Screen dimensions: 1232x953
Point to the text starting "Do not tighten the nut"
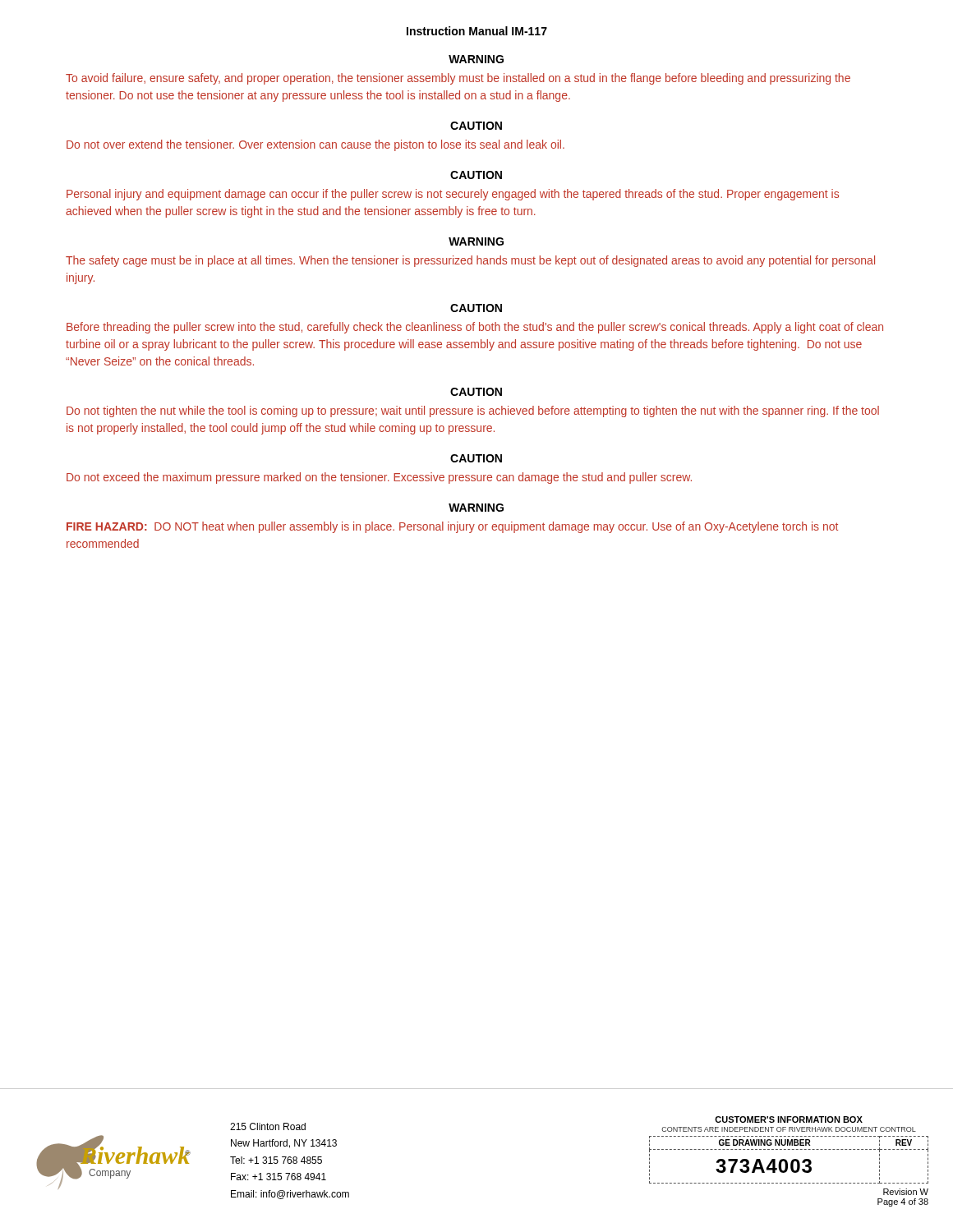473,419
